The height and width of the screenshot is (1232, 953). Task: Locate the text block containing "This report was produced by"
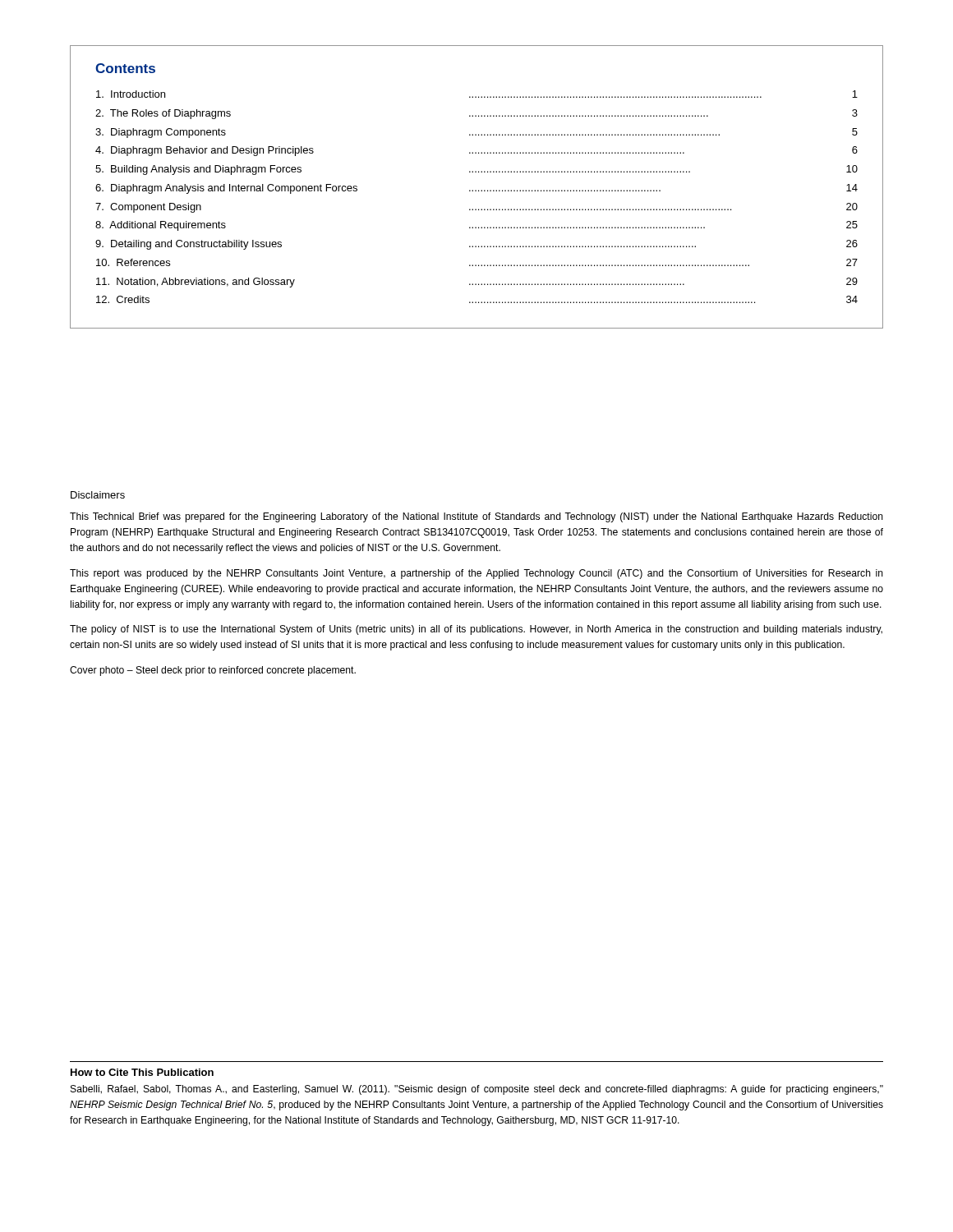point(476,589)
